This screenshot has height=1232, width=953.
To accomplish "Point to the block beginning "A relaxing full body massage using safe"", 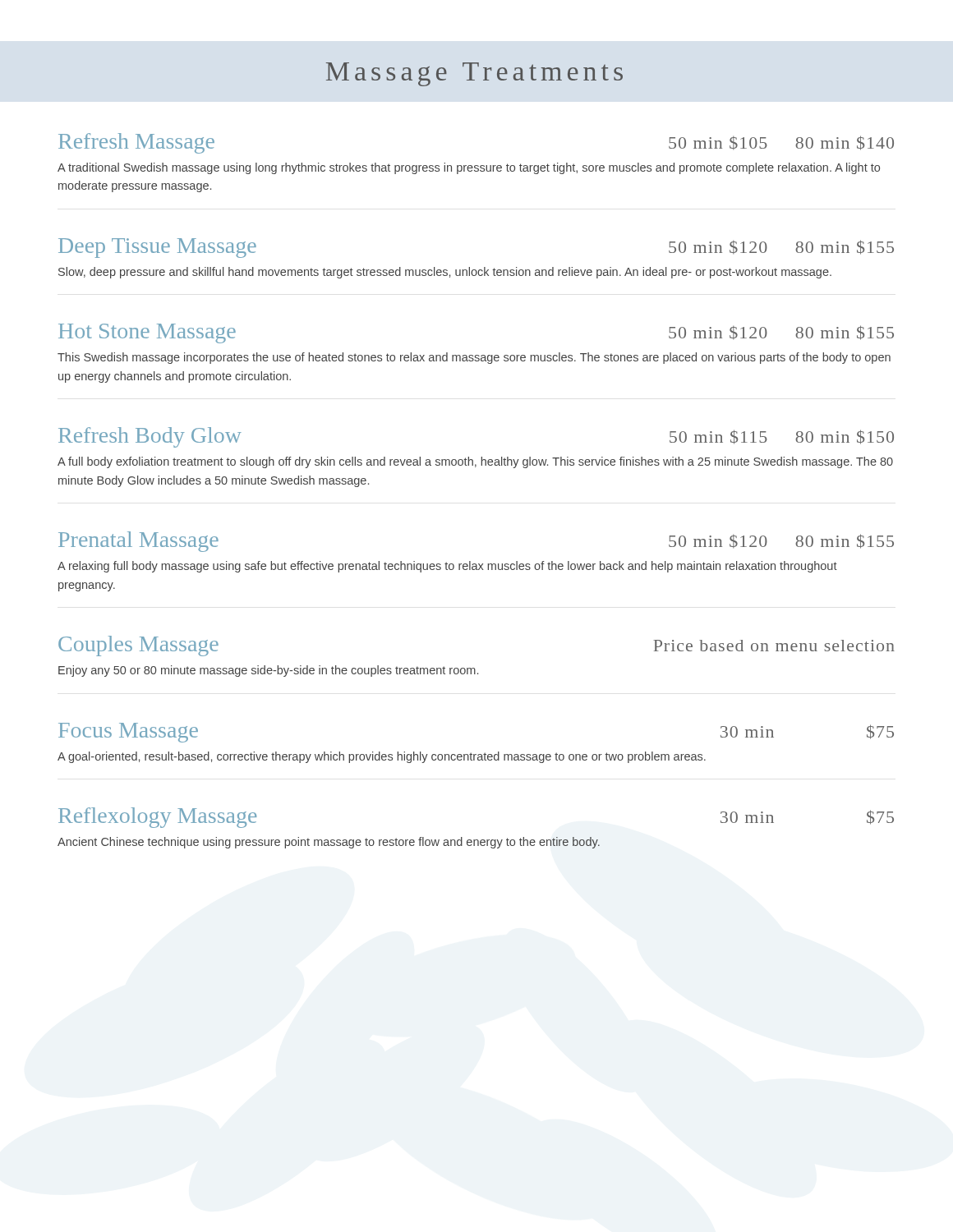I will tap(447, 575).
